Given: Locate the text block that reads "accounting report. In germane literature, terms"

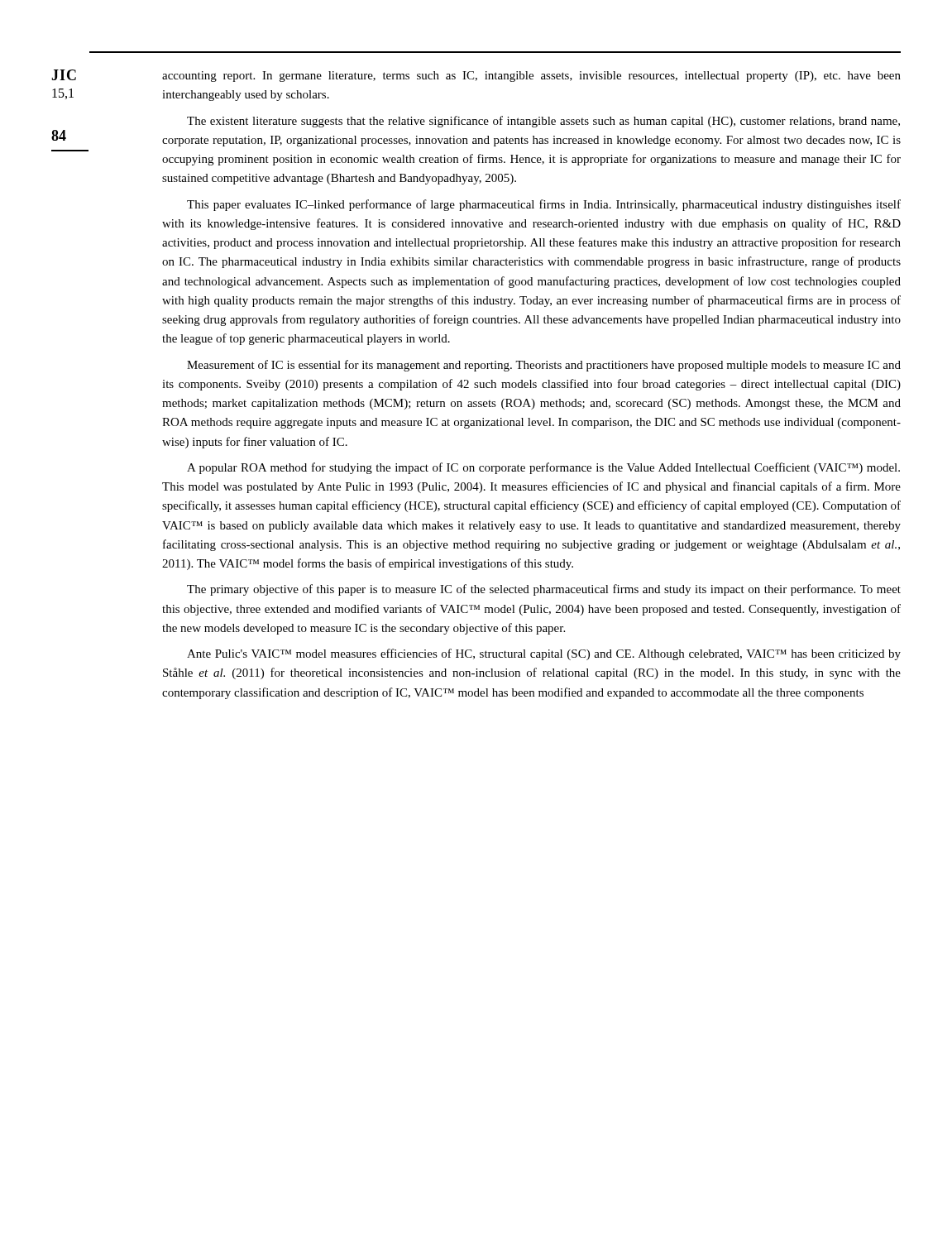Looking at the screenshot, I should 531,384.
